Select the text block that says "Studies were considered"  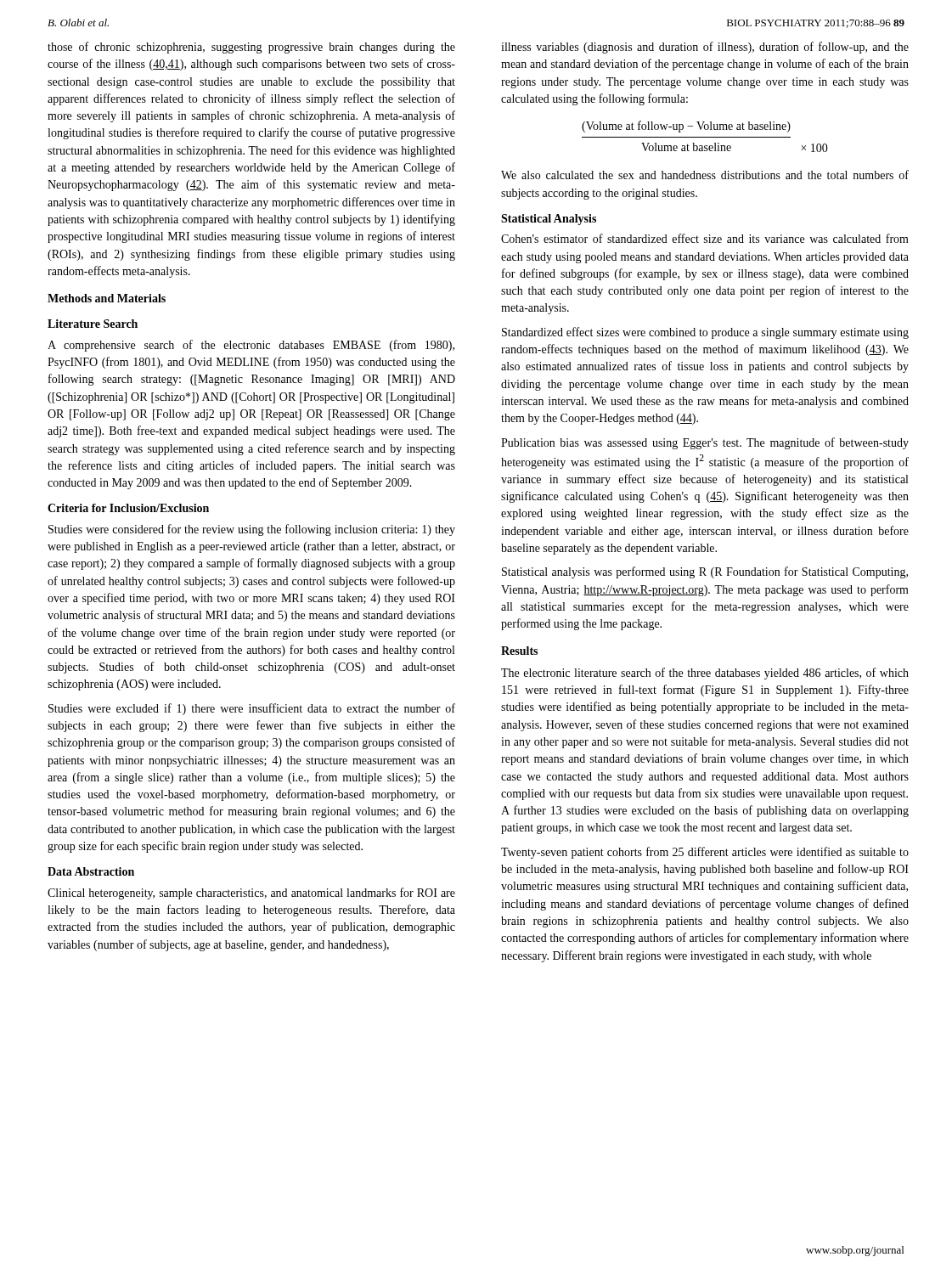coord(251,607)
